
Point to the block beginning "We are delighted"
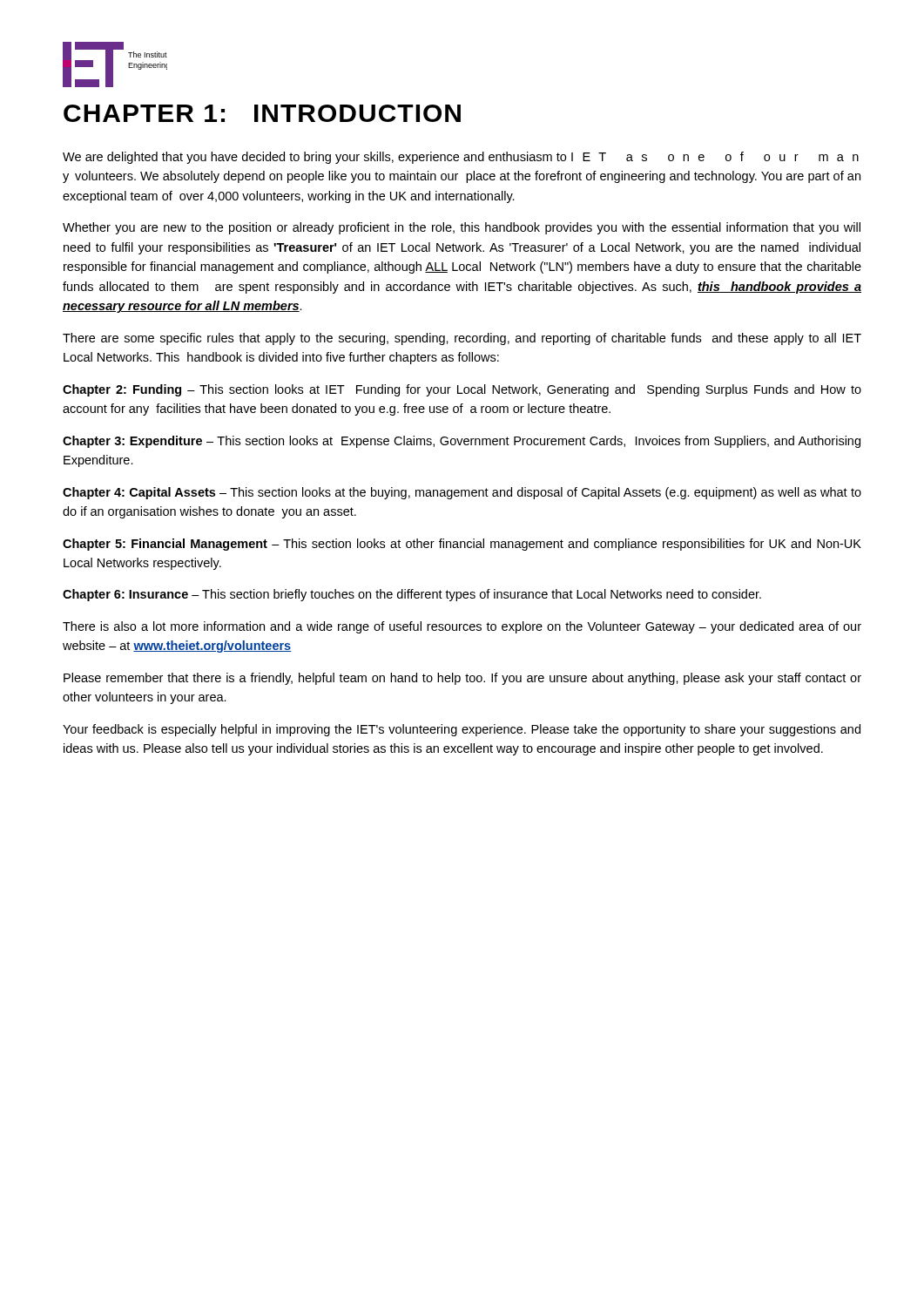(462, 176)
